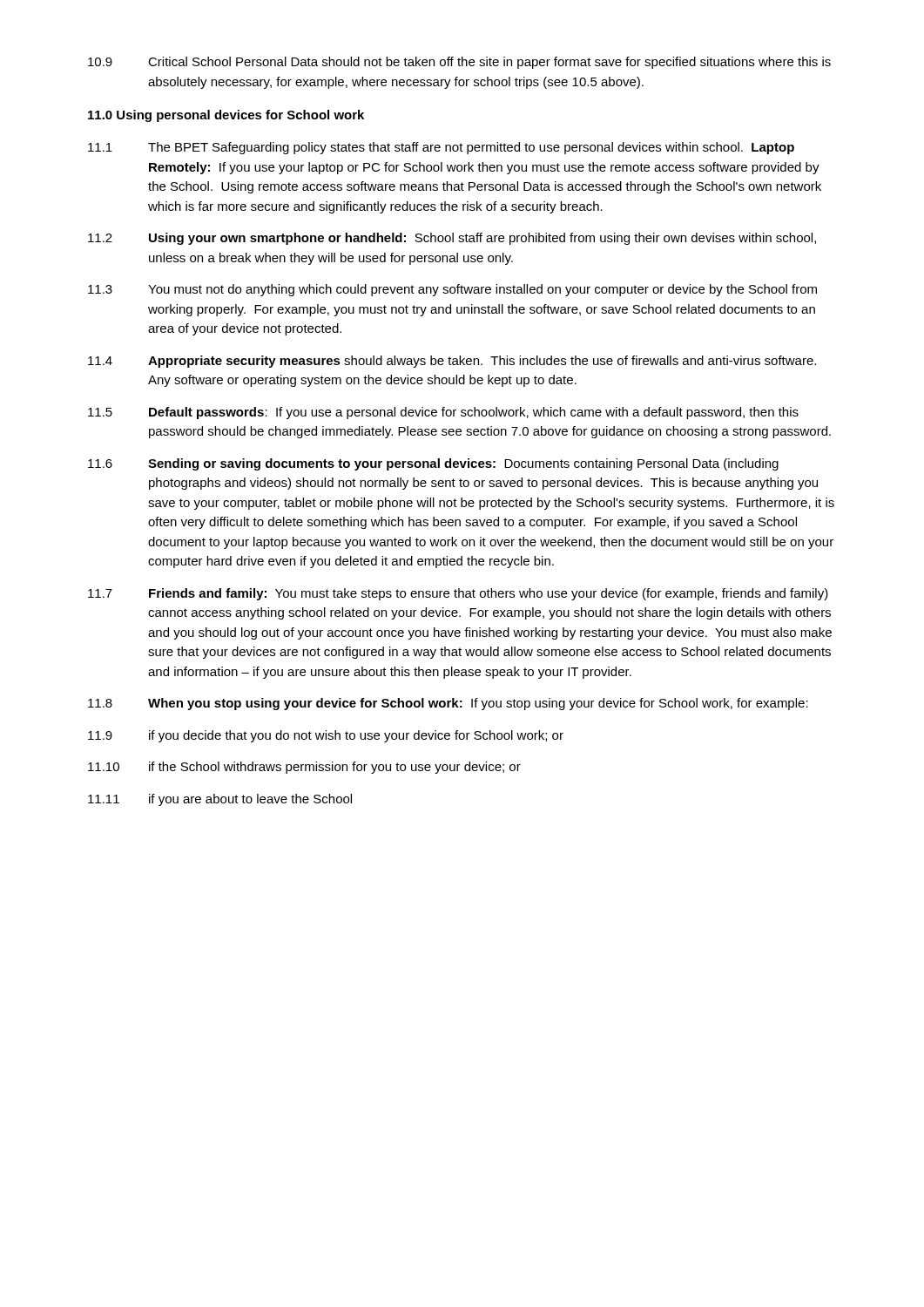Image resolution: width=924 pixels, height=1307 pixels.
Task: Click the section header
Action: coord(226,115)
